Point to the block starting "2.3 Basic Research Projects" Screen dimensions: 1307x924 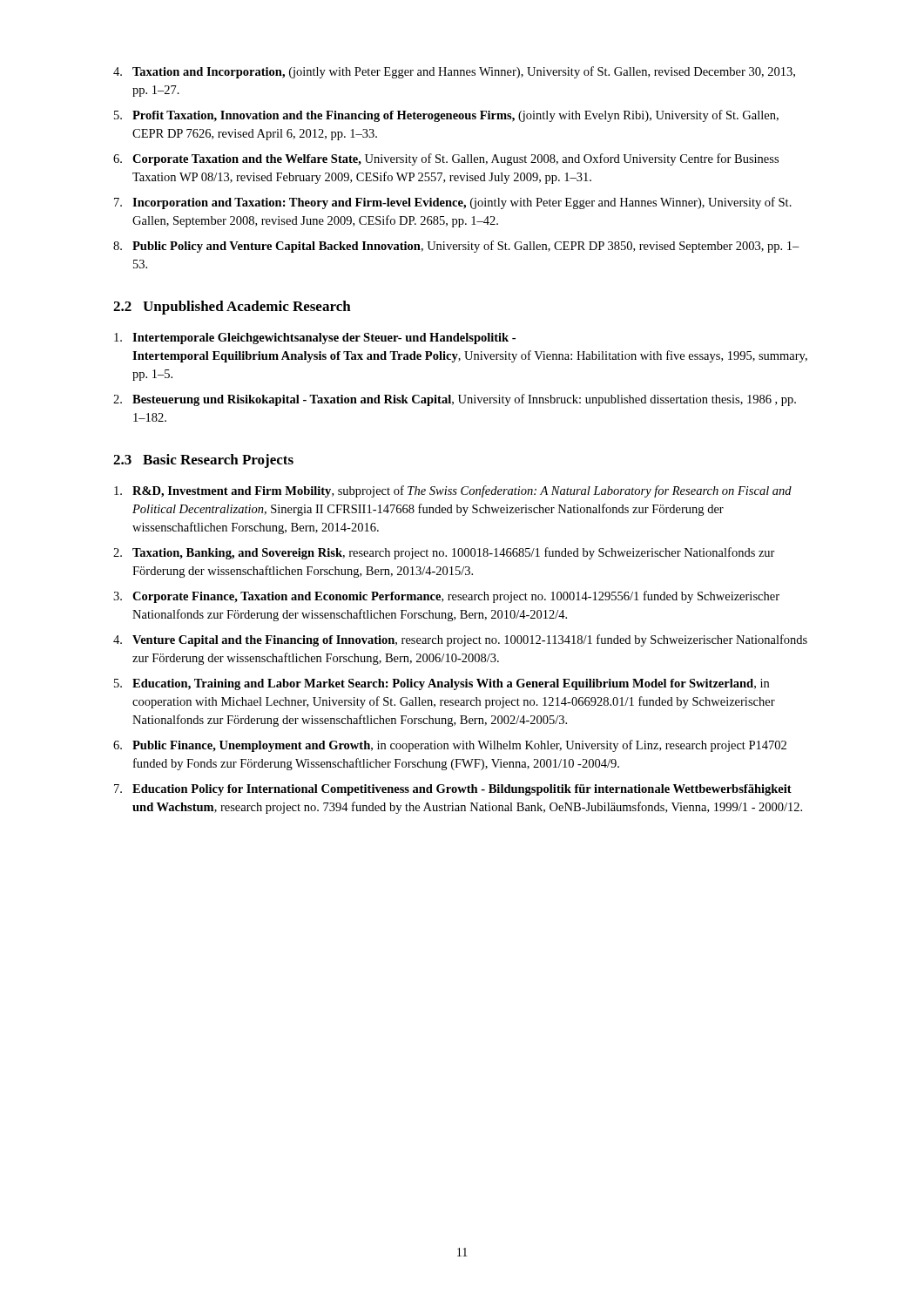tap(203, 461)
